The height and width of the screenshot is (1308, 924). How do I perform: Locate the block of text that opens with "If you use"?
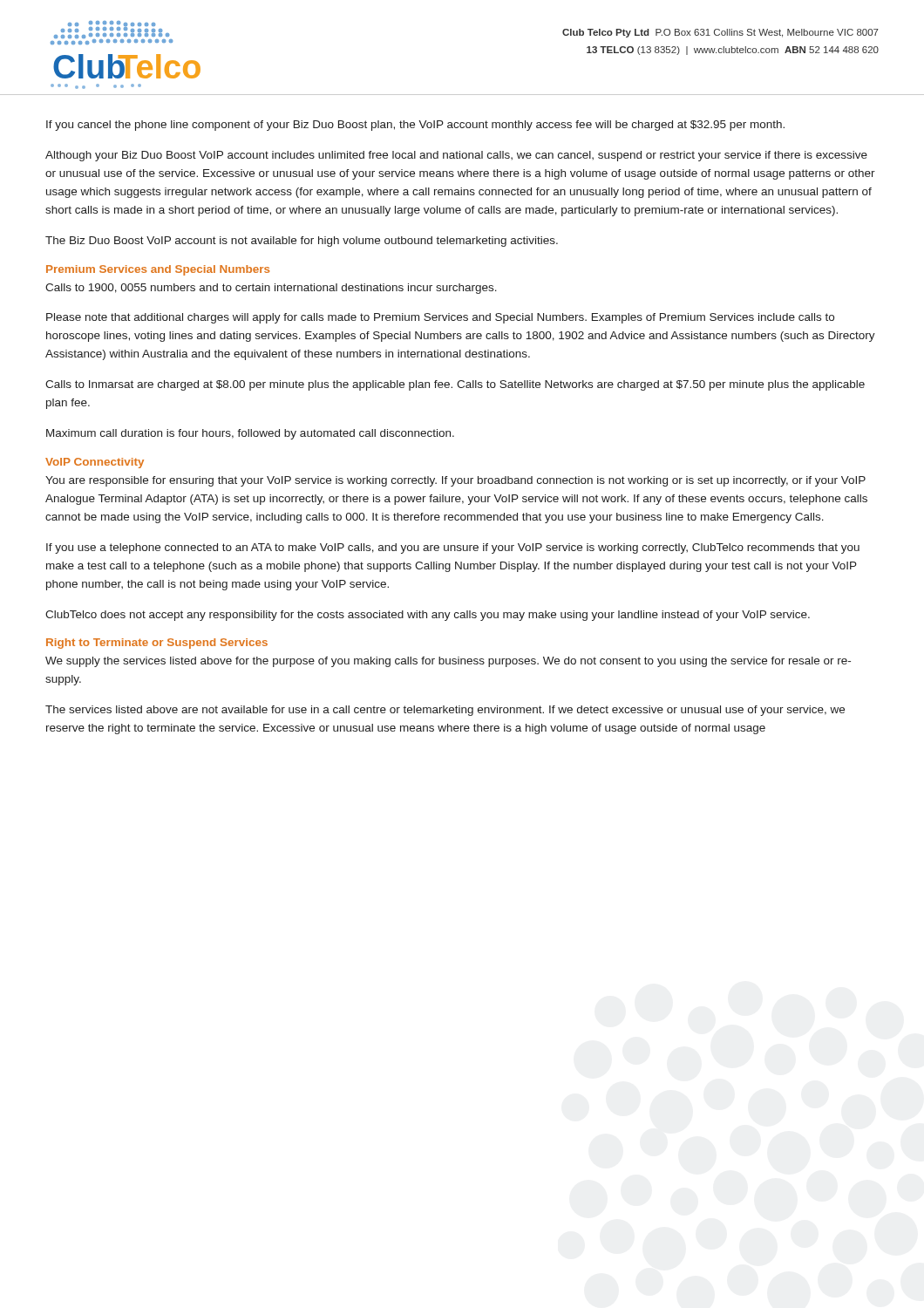click(x=453, y=565)
